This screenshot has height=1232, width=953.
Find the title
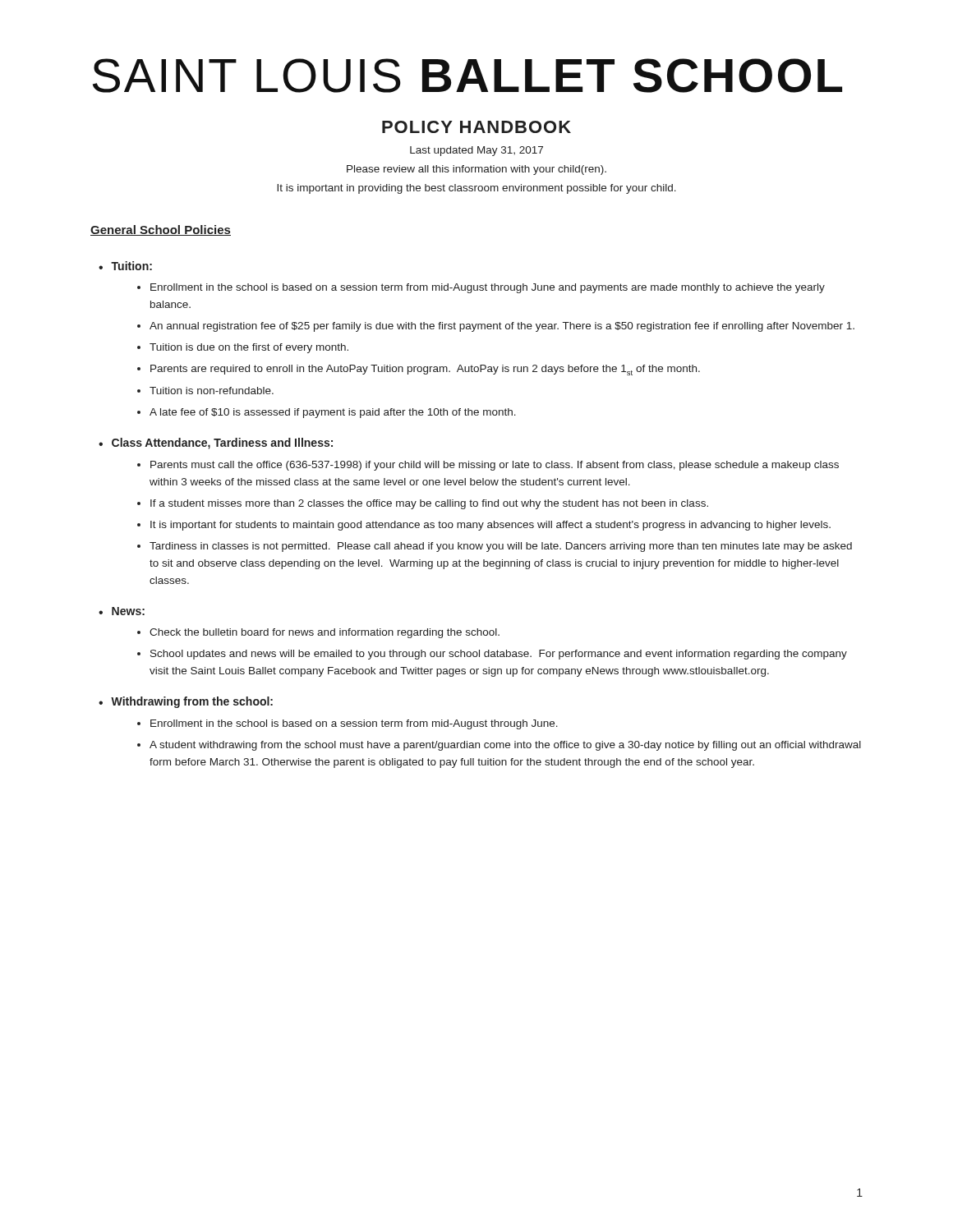(476, 75)
